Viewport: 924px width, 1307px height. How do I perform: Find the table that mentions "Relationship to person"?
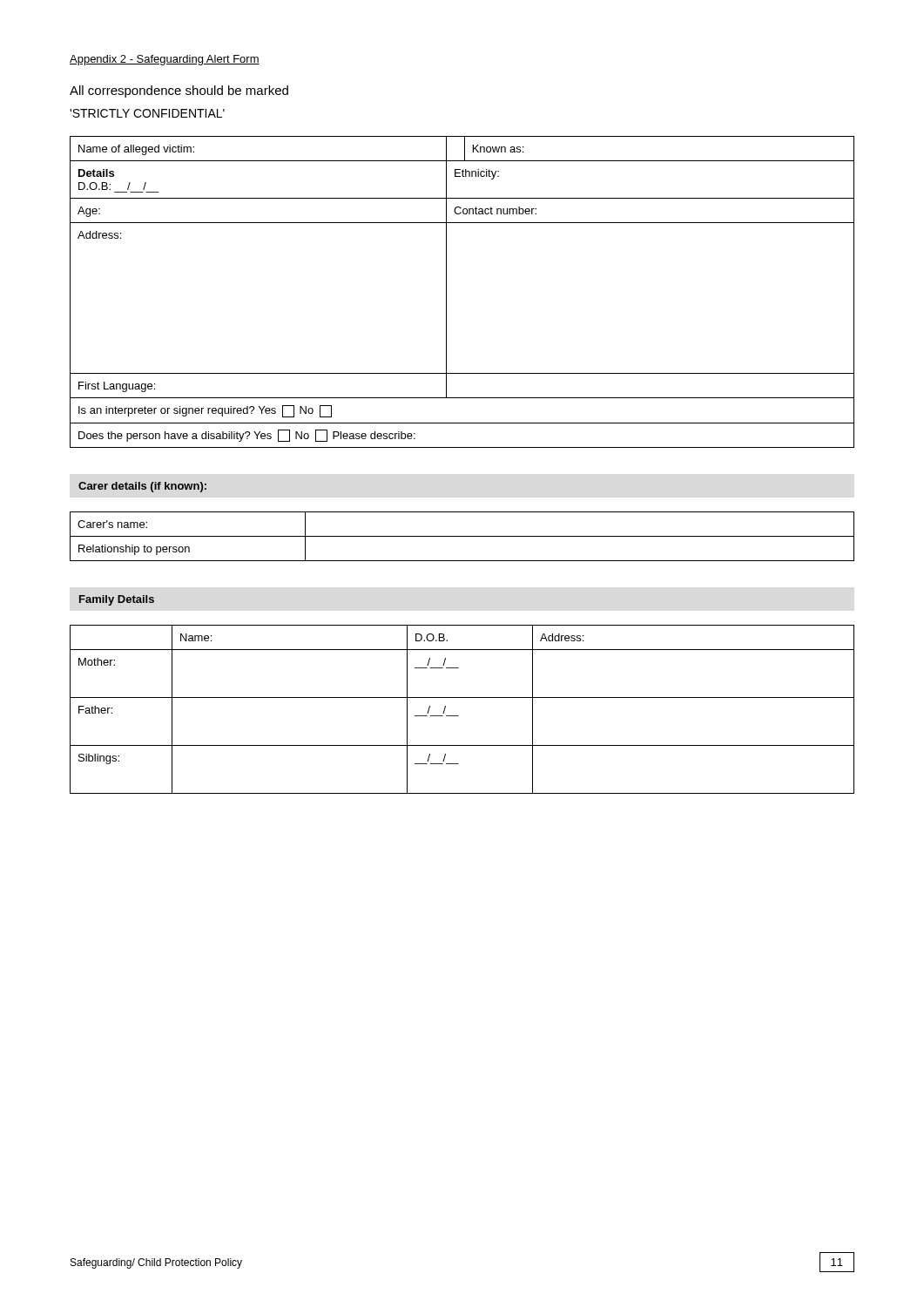[x=462, y=536]
